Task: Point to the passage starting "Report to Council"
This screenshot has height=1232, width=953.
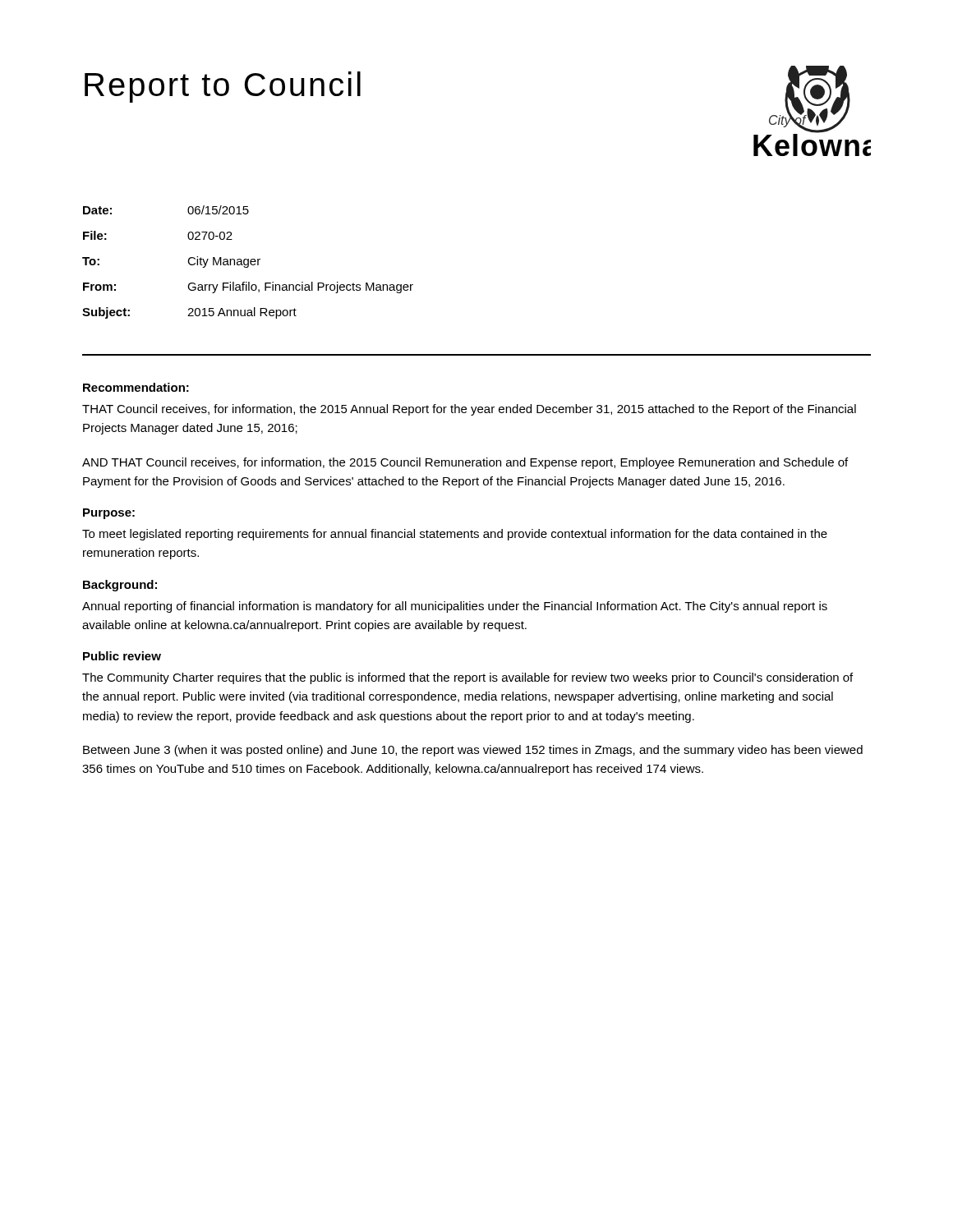Action: pyautogui.click(x=223, y=85)
